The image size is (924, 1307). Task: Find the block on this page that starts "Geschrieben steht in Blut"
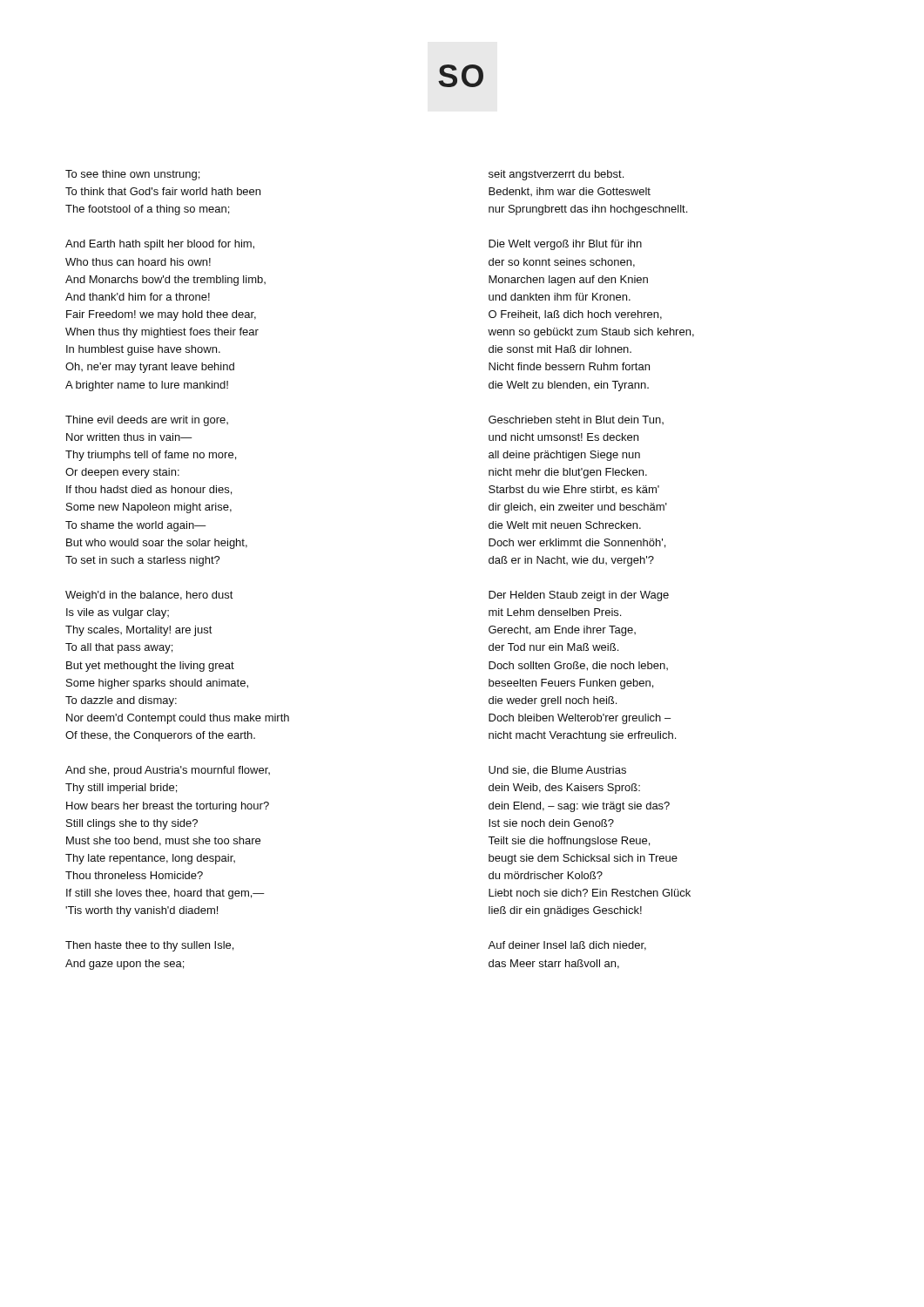[576, 420]
